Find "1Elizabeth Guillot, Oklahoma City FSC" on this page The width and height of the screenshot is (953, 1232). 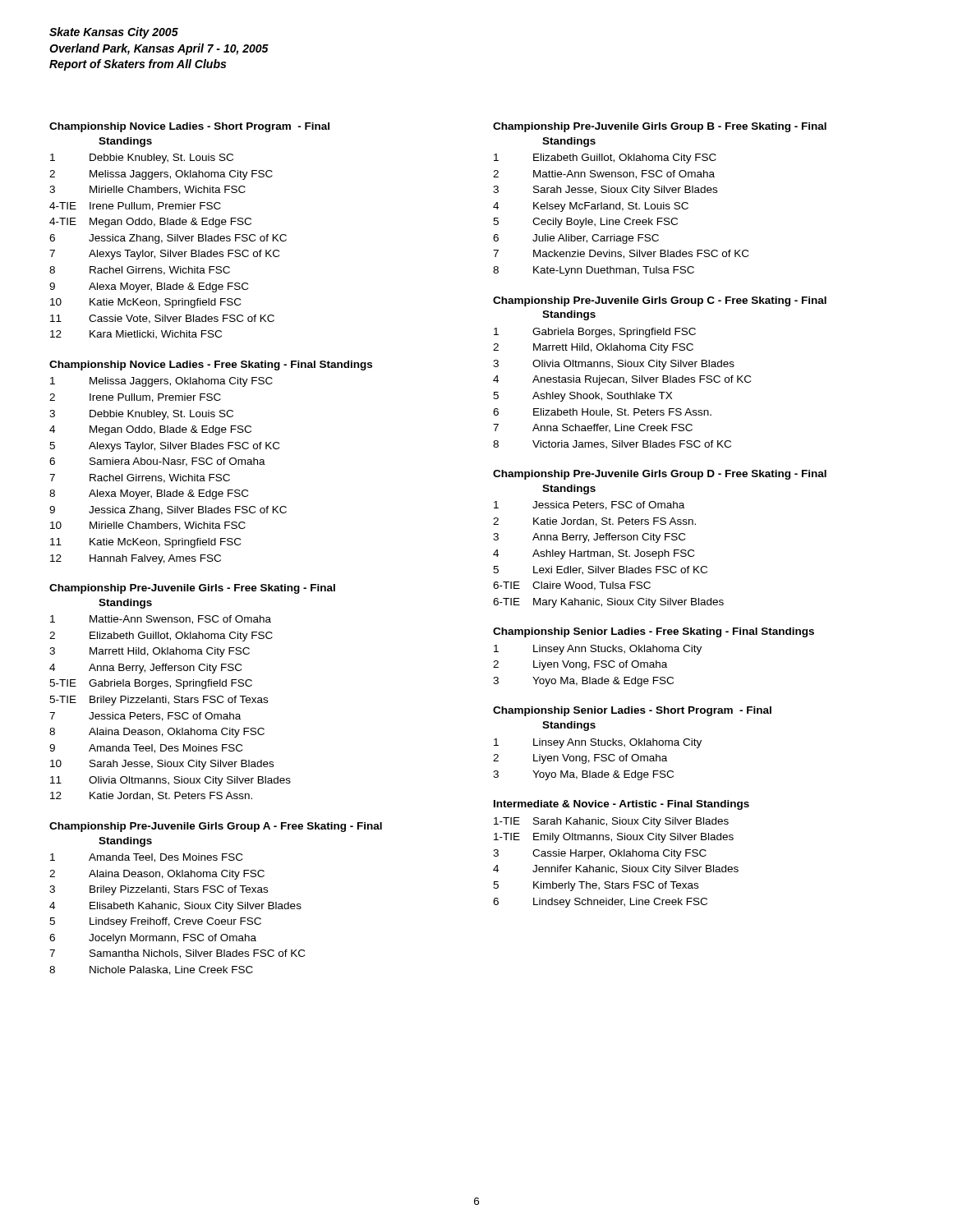pos(605,158)
